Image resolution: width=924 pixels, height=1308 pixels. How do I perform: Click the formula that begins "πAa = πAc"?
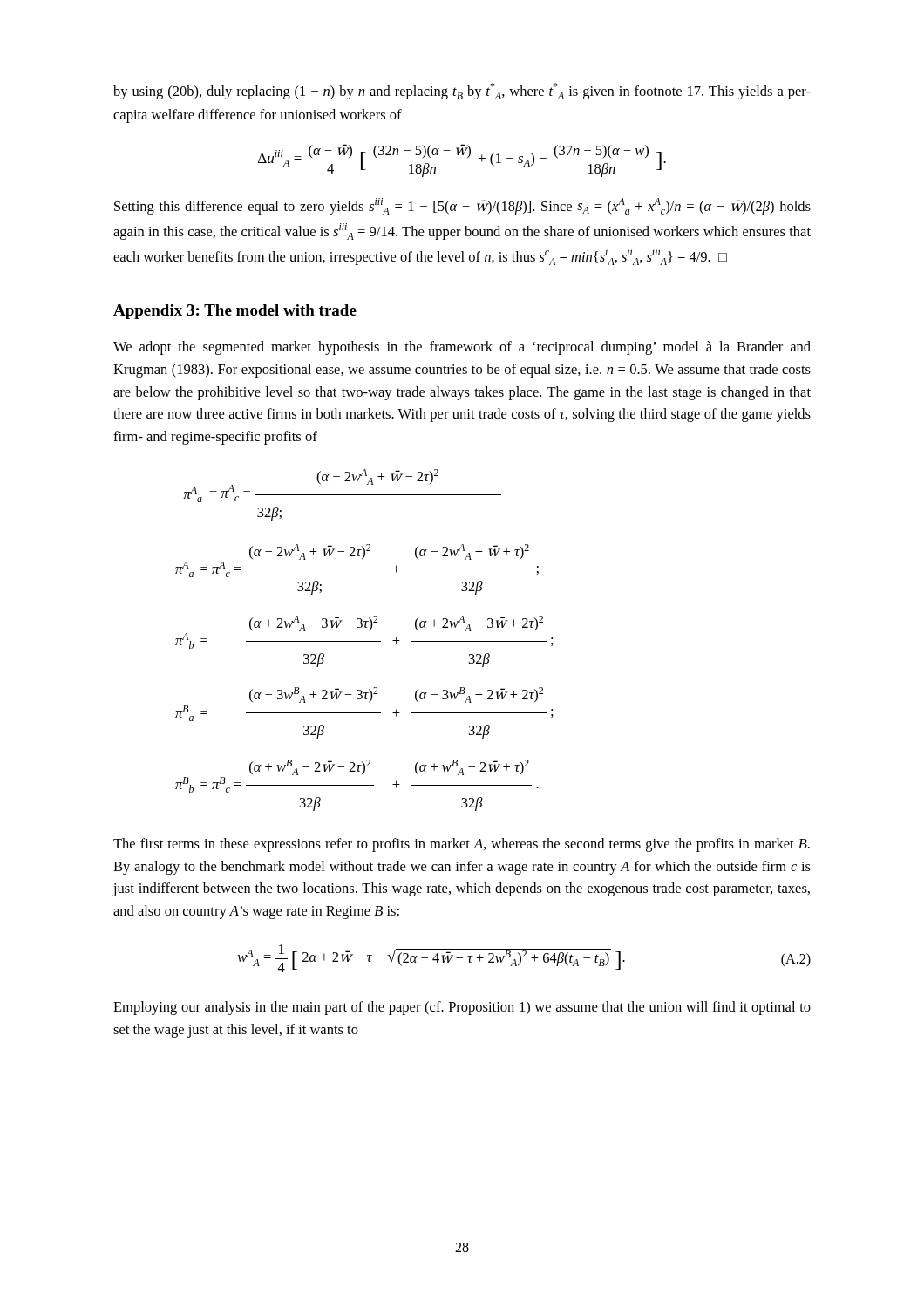click(x=488, y=640)
